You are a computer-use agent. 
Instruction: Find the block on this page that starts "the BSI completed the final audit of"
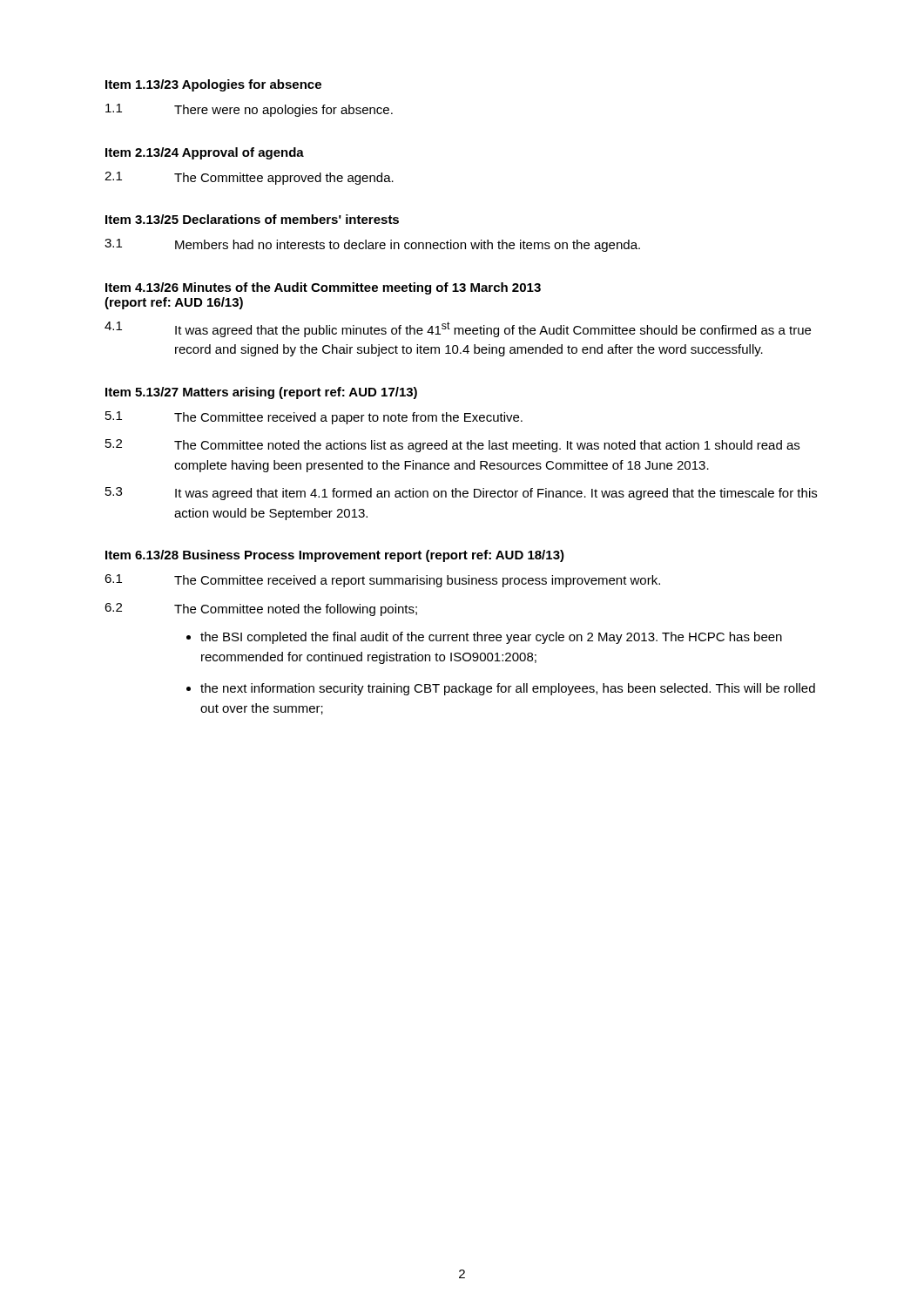[491, 646]
